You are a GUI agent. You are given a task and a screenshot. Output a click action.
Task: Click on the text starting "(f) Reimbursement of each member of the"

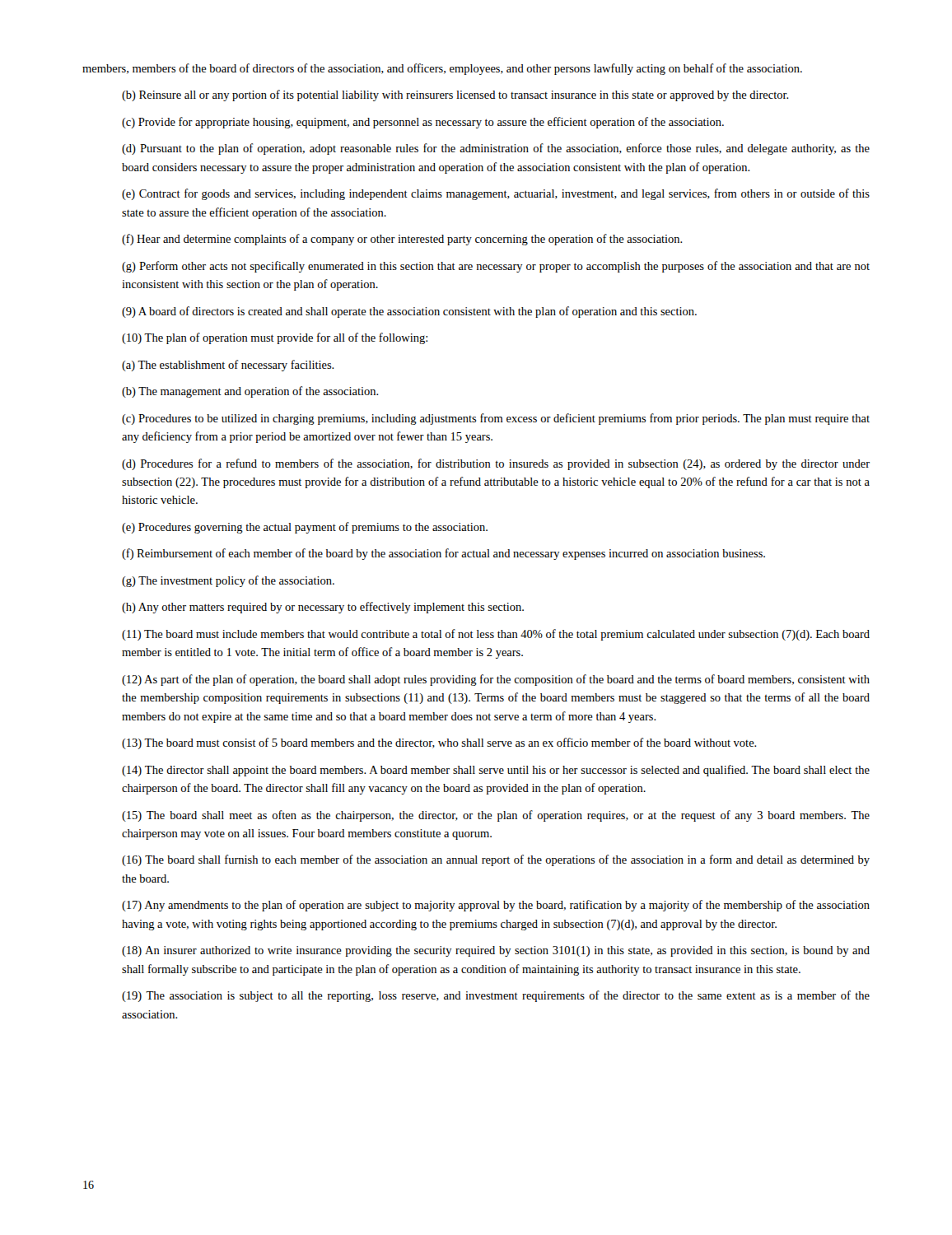444,554
